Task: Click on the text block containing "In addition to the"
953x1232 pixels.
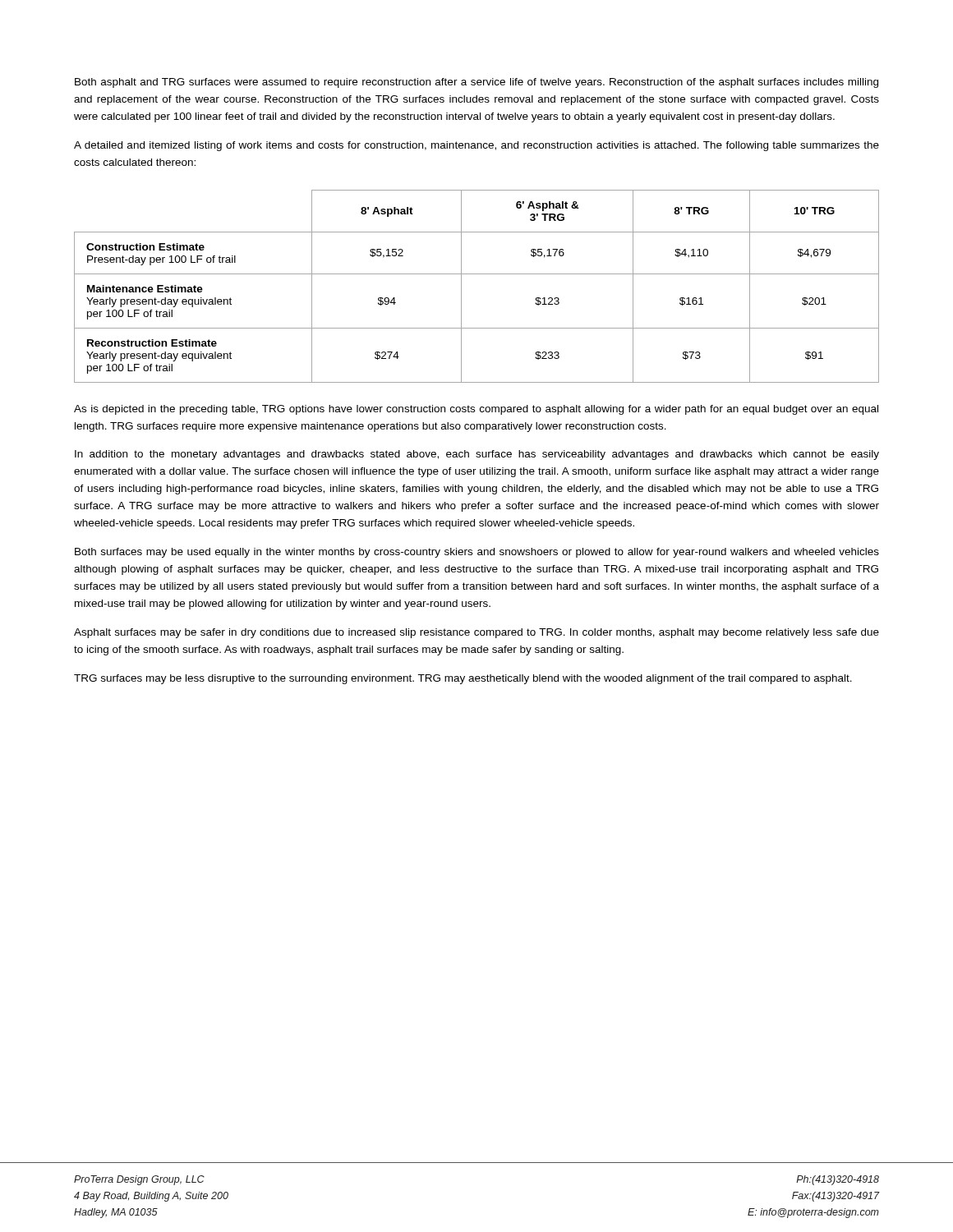Action: coord(476,488)
